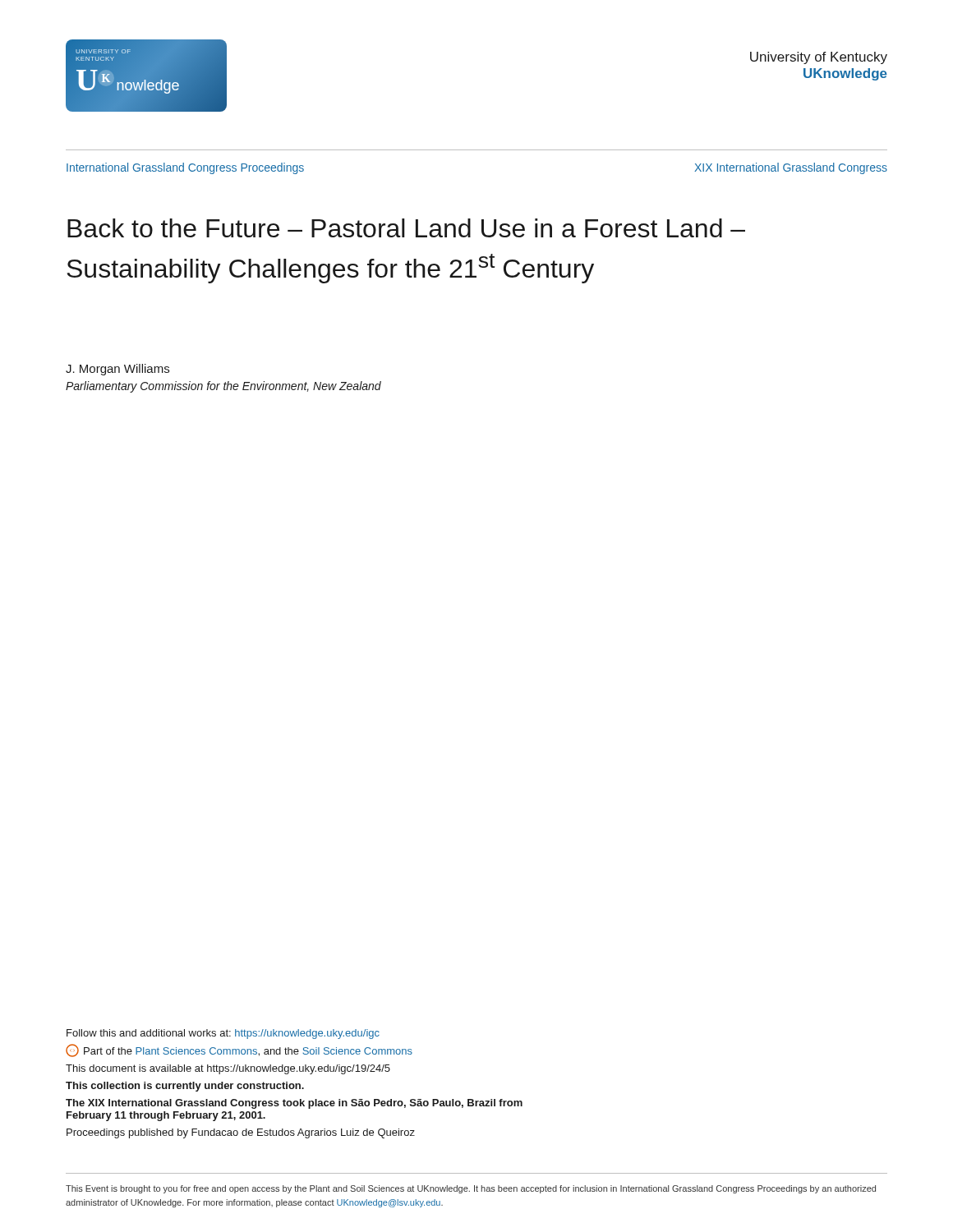Find the text that reads "J. Morgan Williams"
953x1232 pixels.
point(118,368)
